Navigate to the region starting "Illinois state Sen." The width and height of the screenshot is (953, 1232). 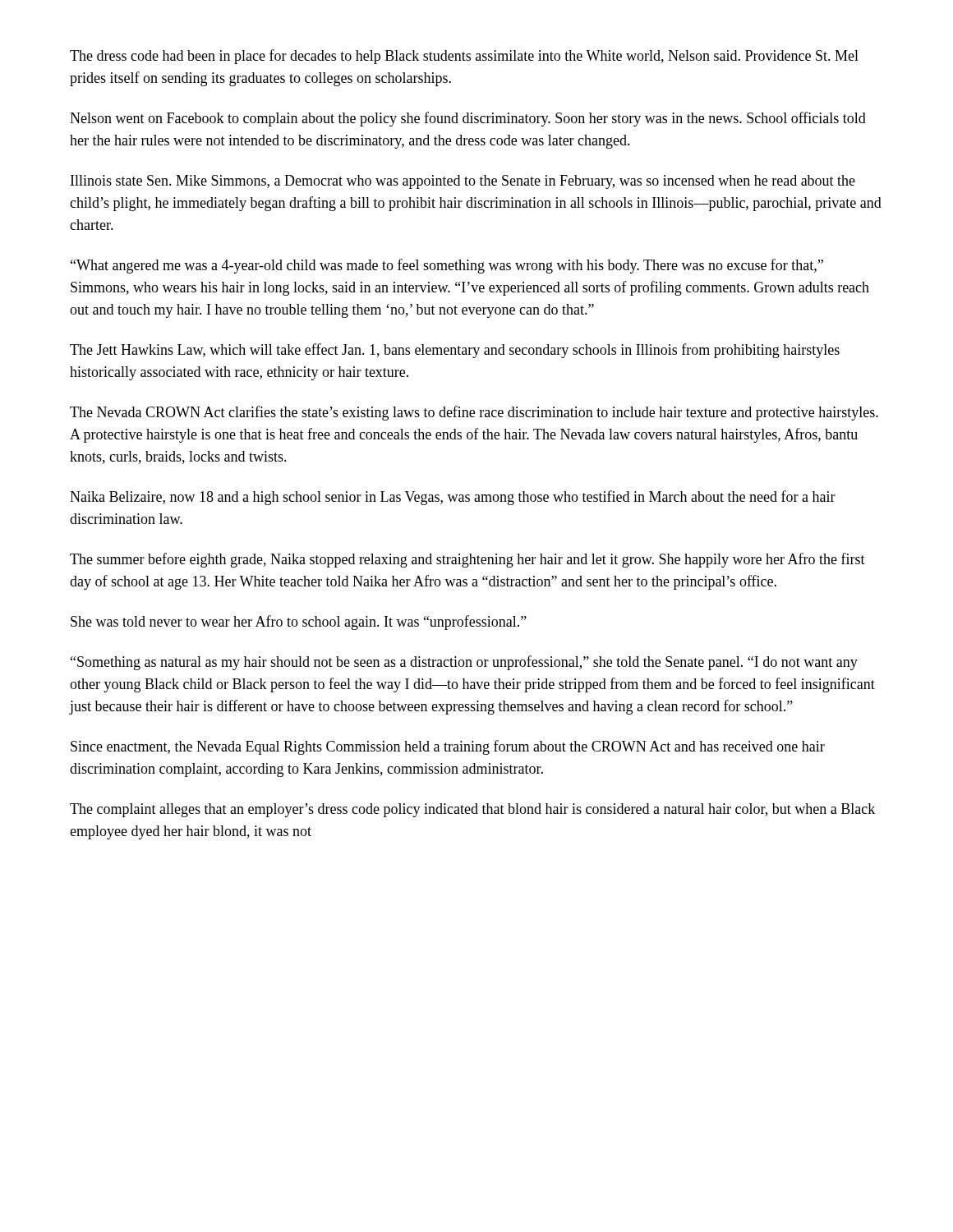476,203
